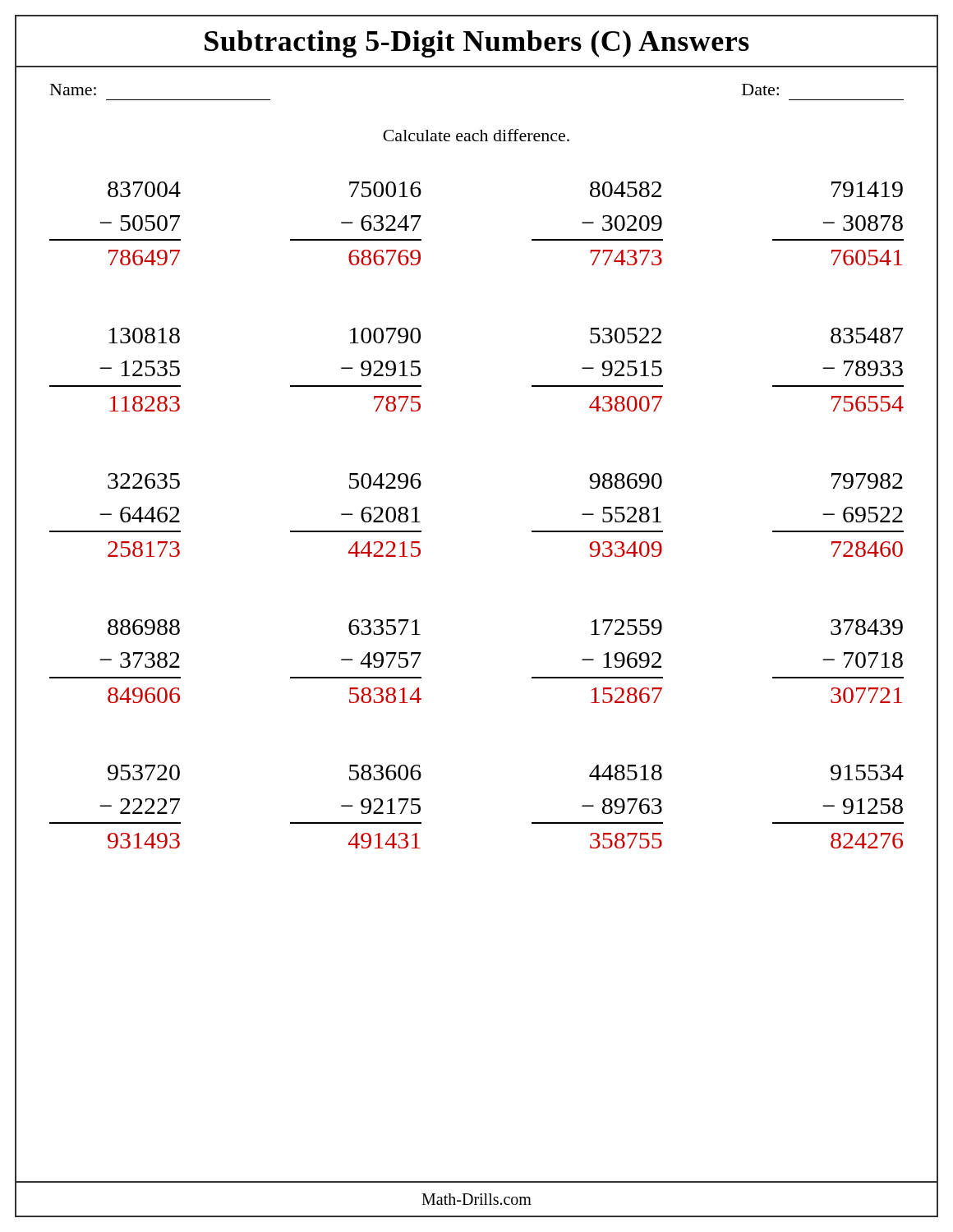Viewport: 953px width, 1232px height.
Task: Find the text that reads "530522 92515 438007"
Action: (x=597, y=369)
